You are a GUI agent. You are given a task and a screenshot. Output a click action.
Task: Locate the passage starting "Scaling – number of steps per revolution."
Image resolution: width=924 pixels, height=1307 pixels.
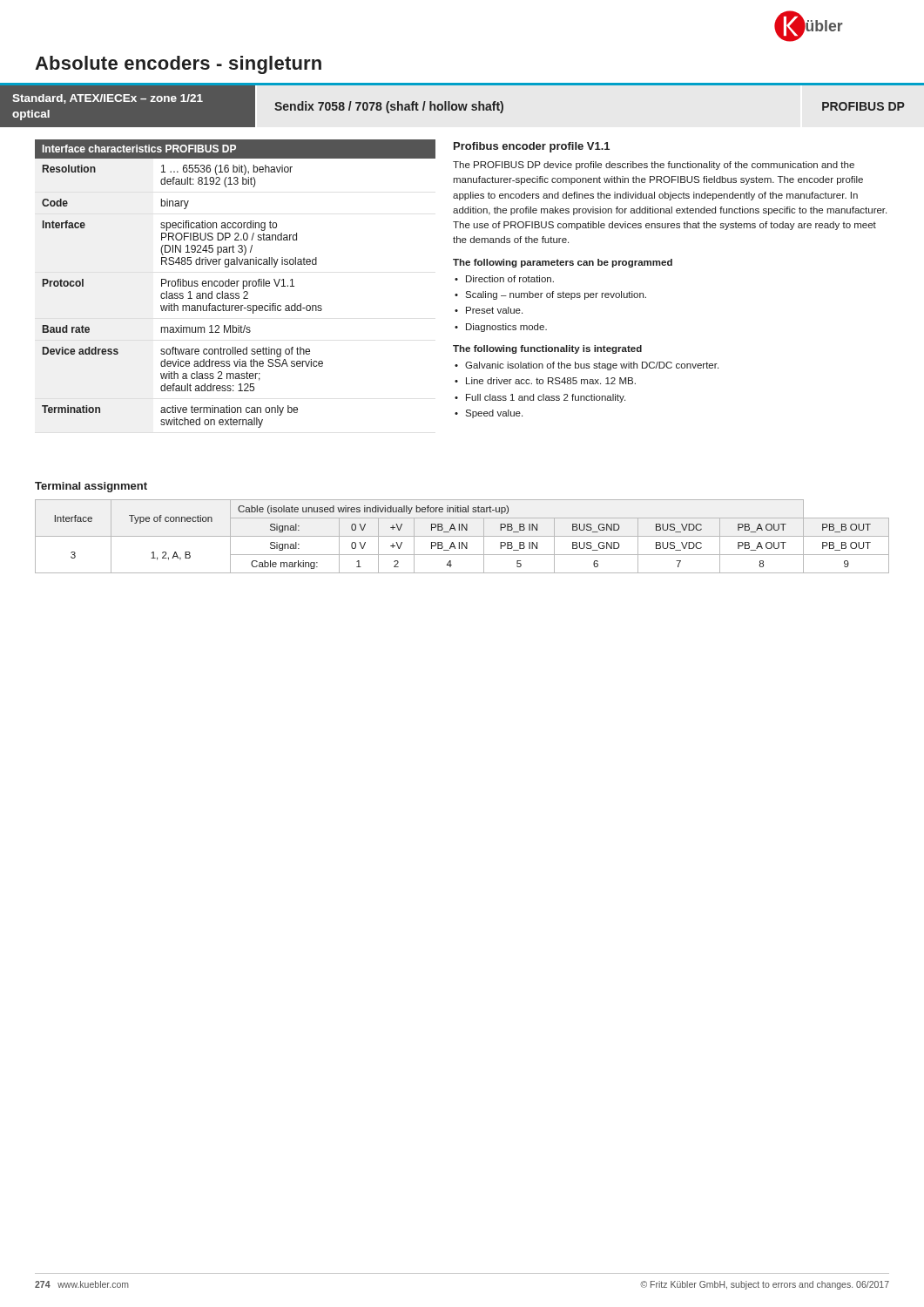[556, 294]
